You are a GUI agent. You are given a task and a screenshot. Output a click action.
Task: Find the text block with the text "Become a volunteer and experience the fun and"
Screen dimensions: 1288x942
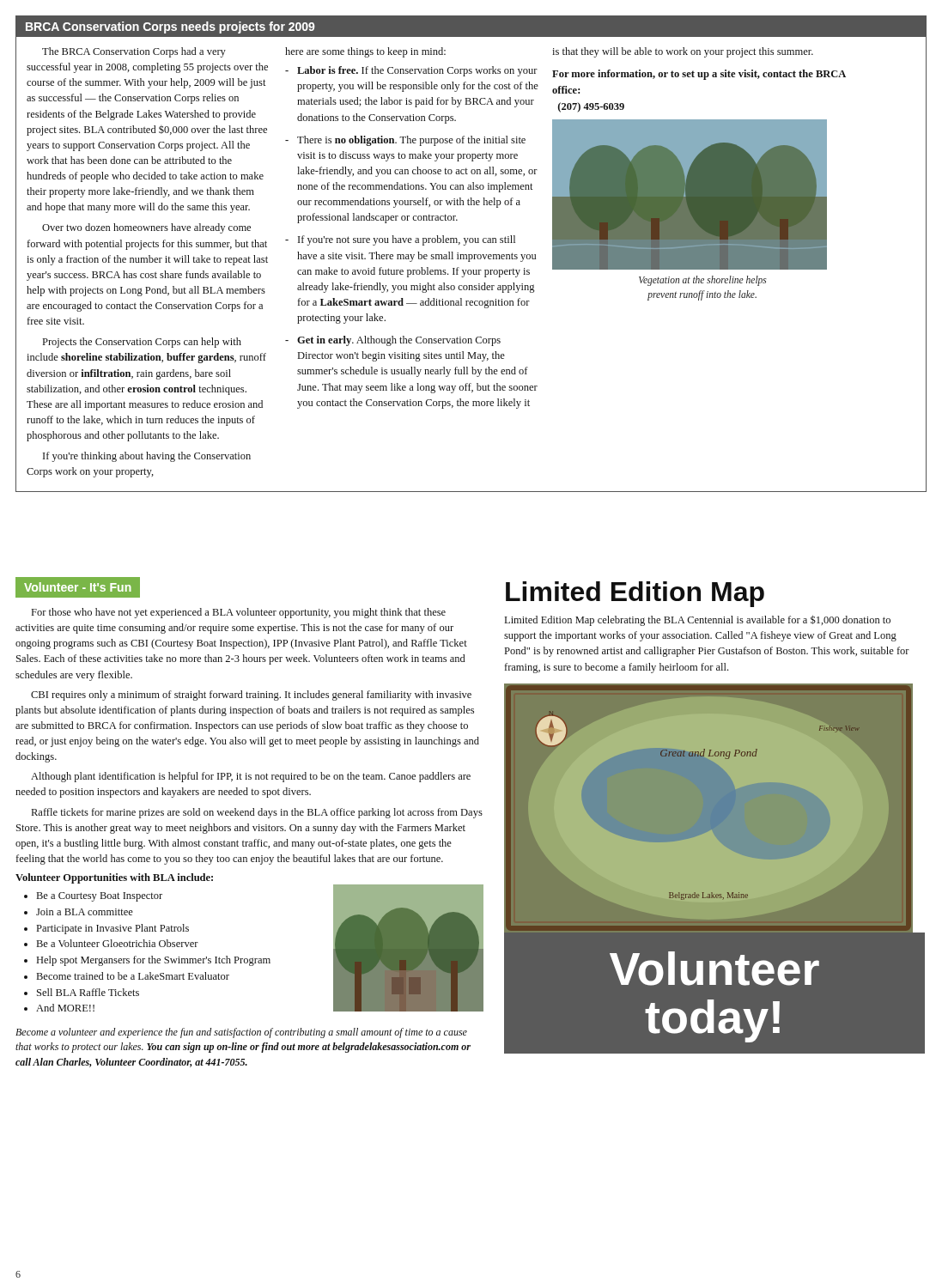(243, 1047)
